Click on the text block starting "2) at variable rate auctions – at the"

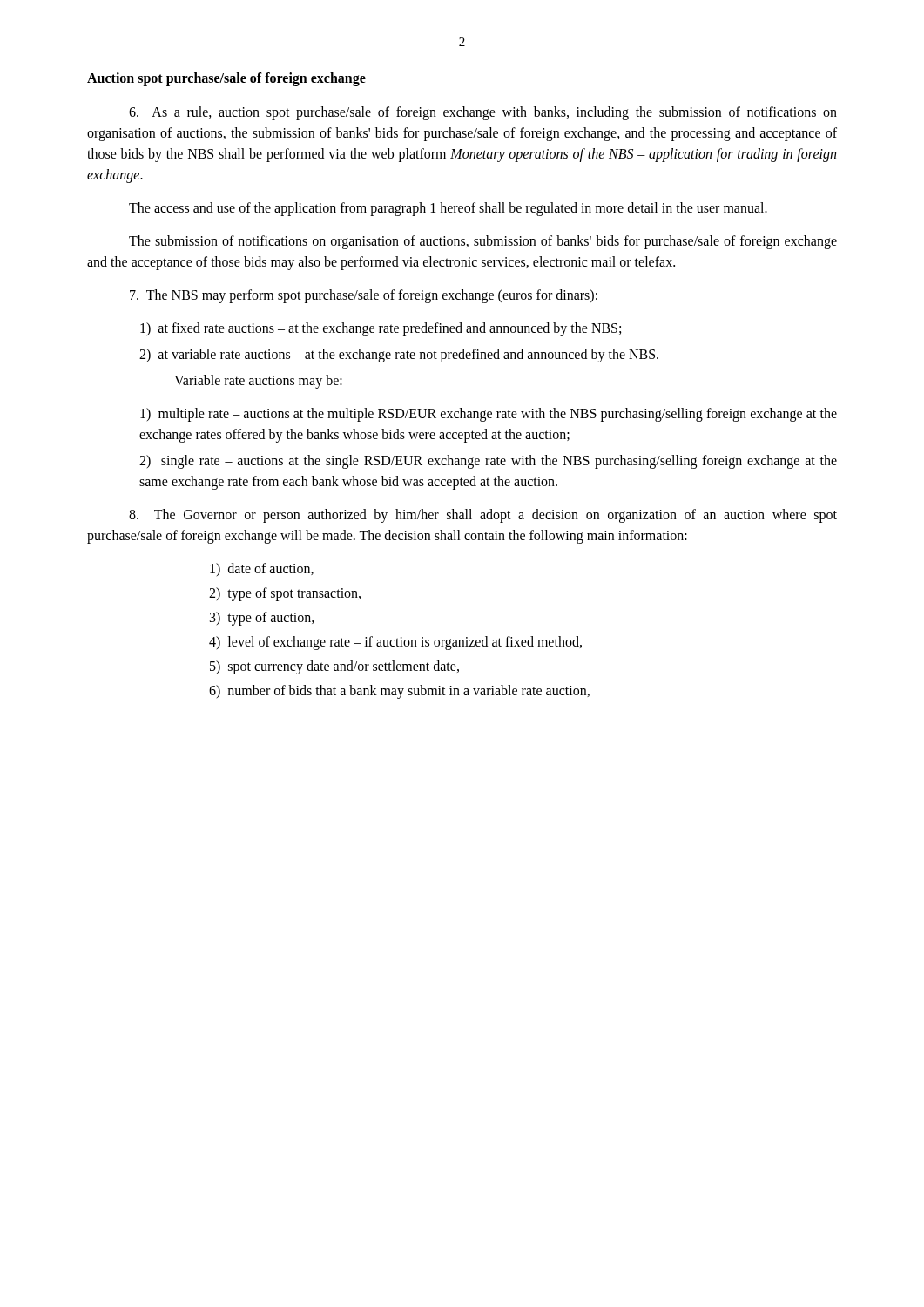pos(399,354)
